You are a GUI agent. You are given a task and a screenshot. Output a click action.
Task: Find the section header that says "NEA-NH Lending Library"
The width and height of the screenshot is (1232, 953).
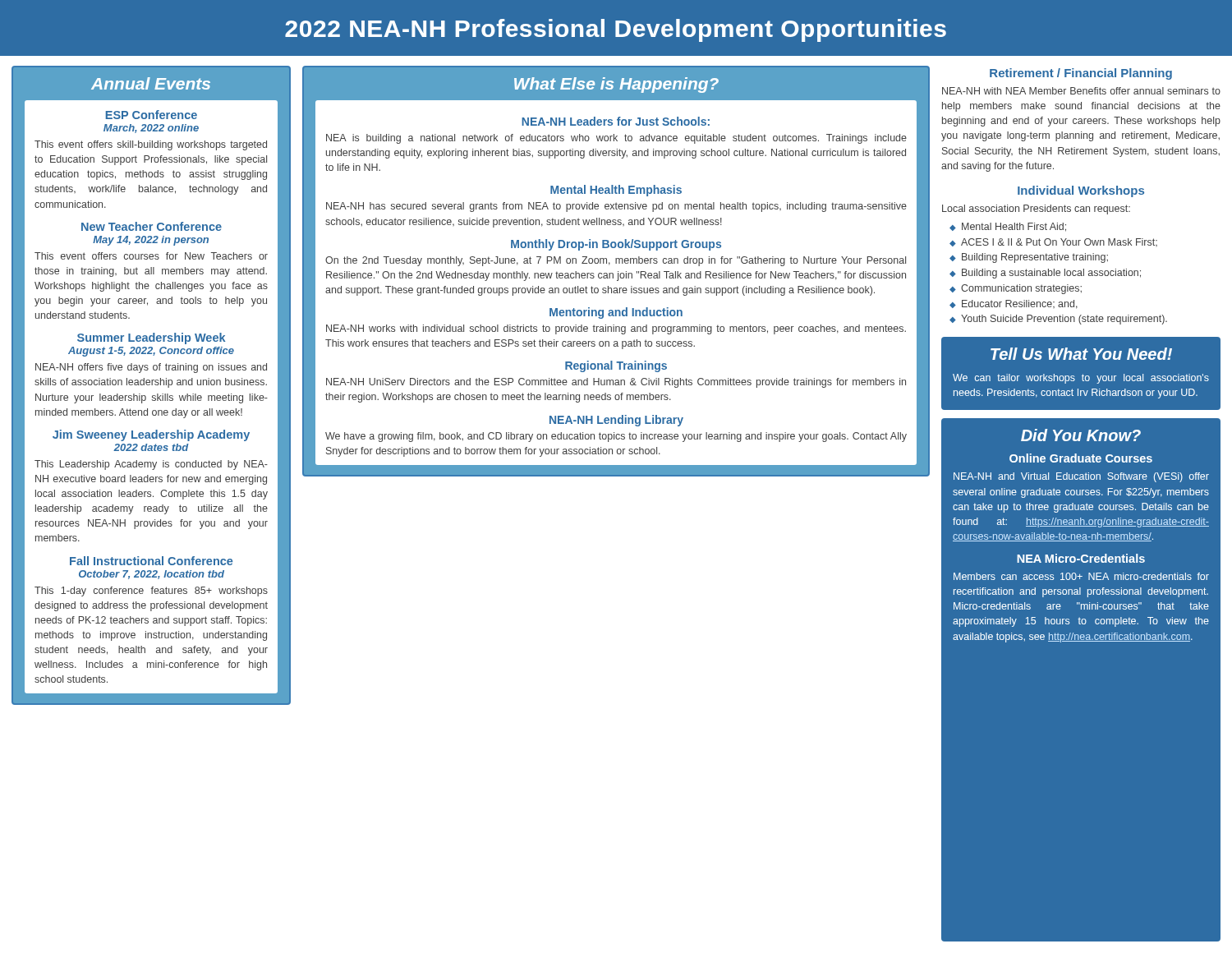(616, 419)
